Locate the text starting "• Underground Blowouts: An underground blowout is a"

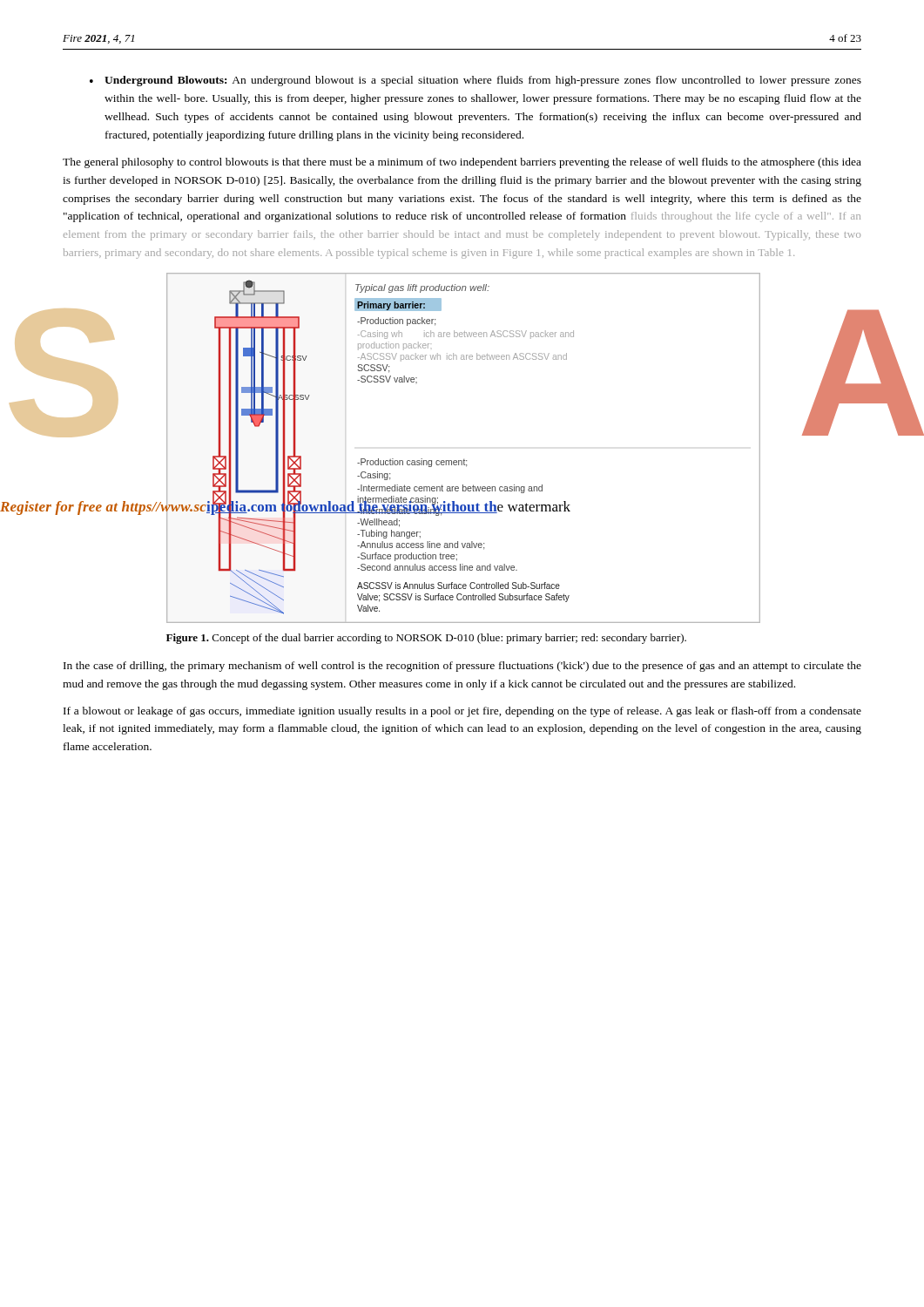475,108
